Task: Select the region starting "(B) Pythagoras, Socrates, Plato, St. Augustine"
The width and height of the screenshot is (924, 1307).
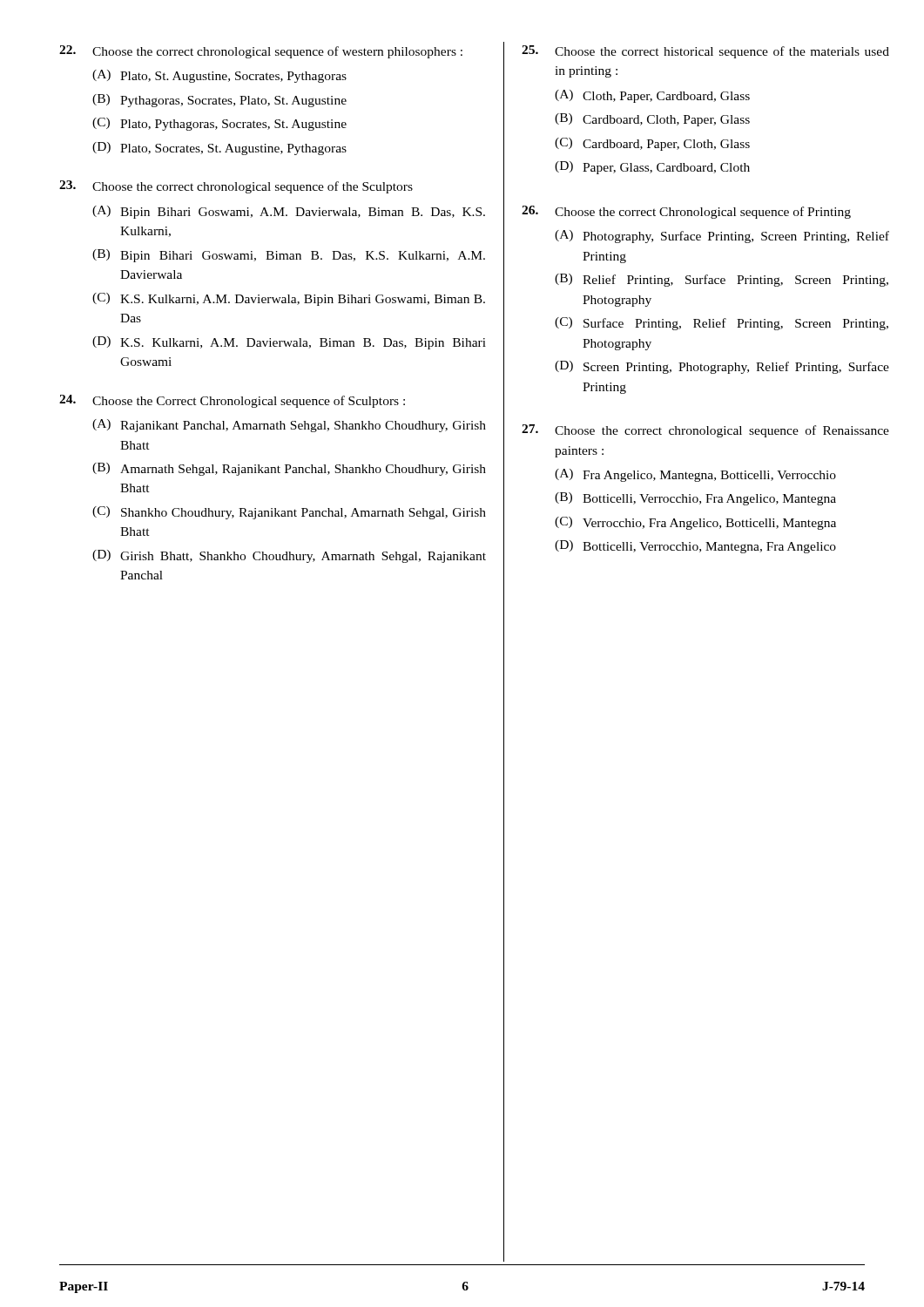Action: (289, 100)
